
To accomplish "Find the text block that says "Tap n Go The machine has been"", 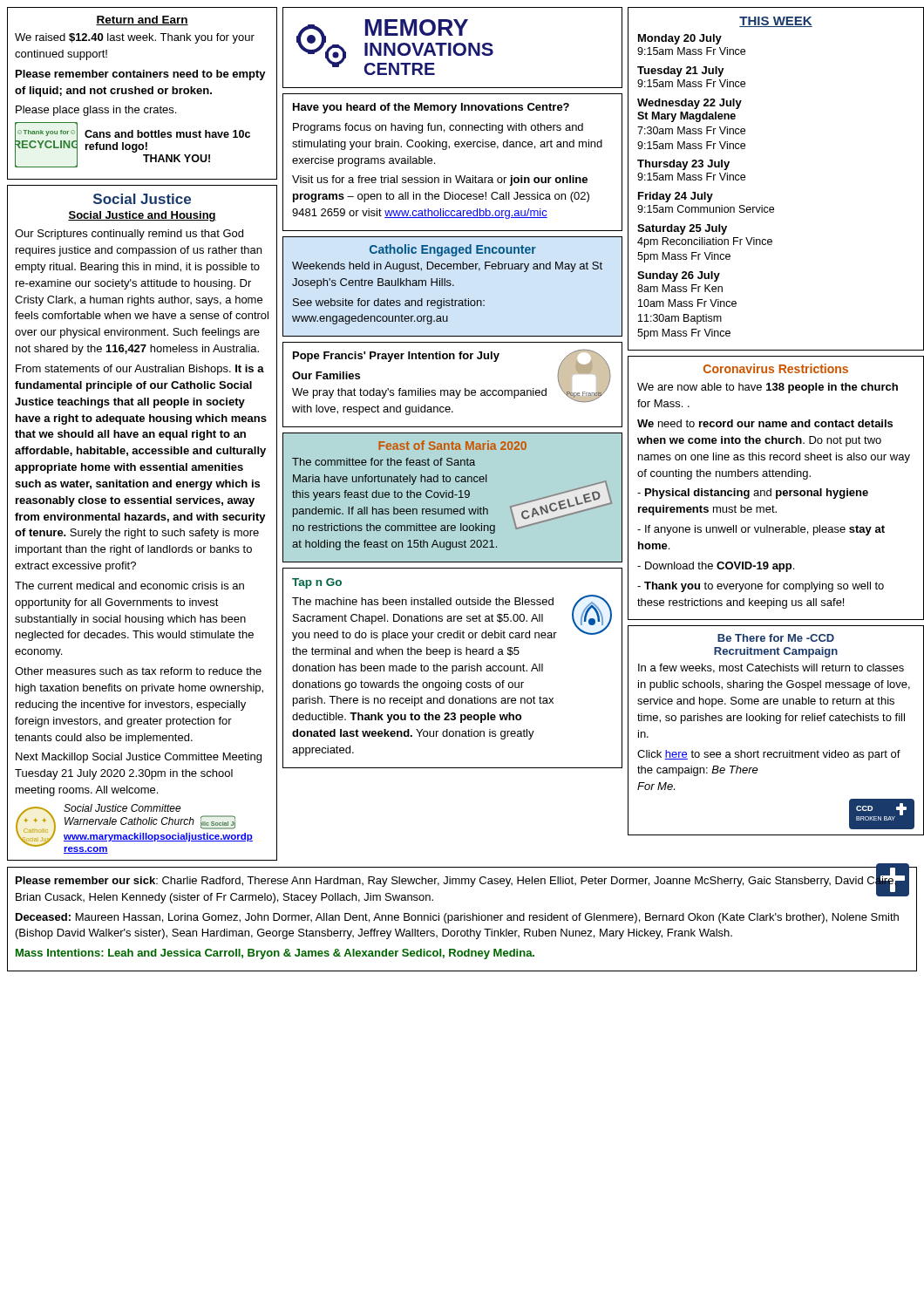I will tap(452, 668).
